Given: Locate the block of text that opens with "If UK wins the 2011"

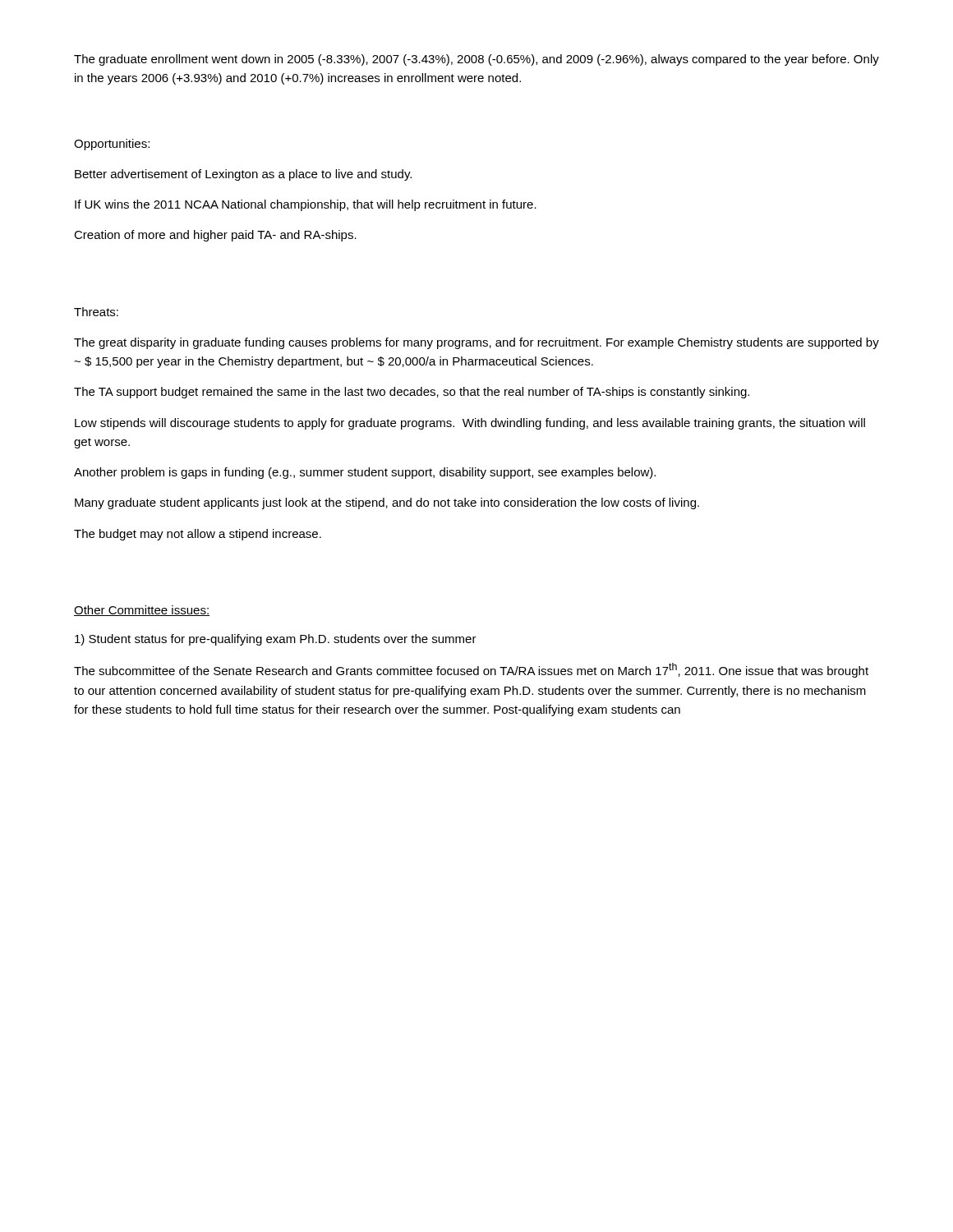Looking at the screenshot, I should pyautogui.click(x=305, y=204).
